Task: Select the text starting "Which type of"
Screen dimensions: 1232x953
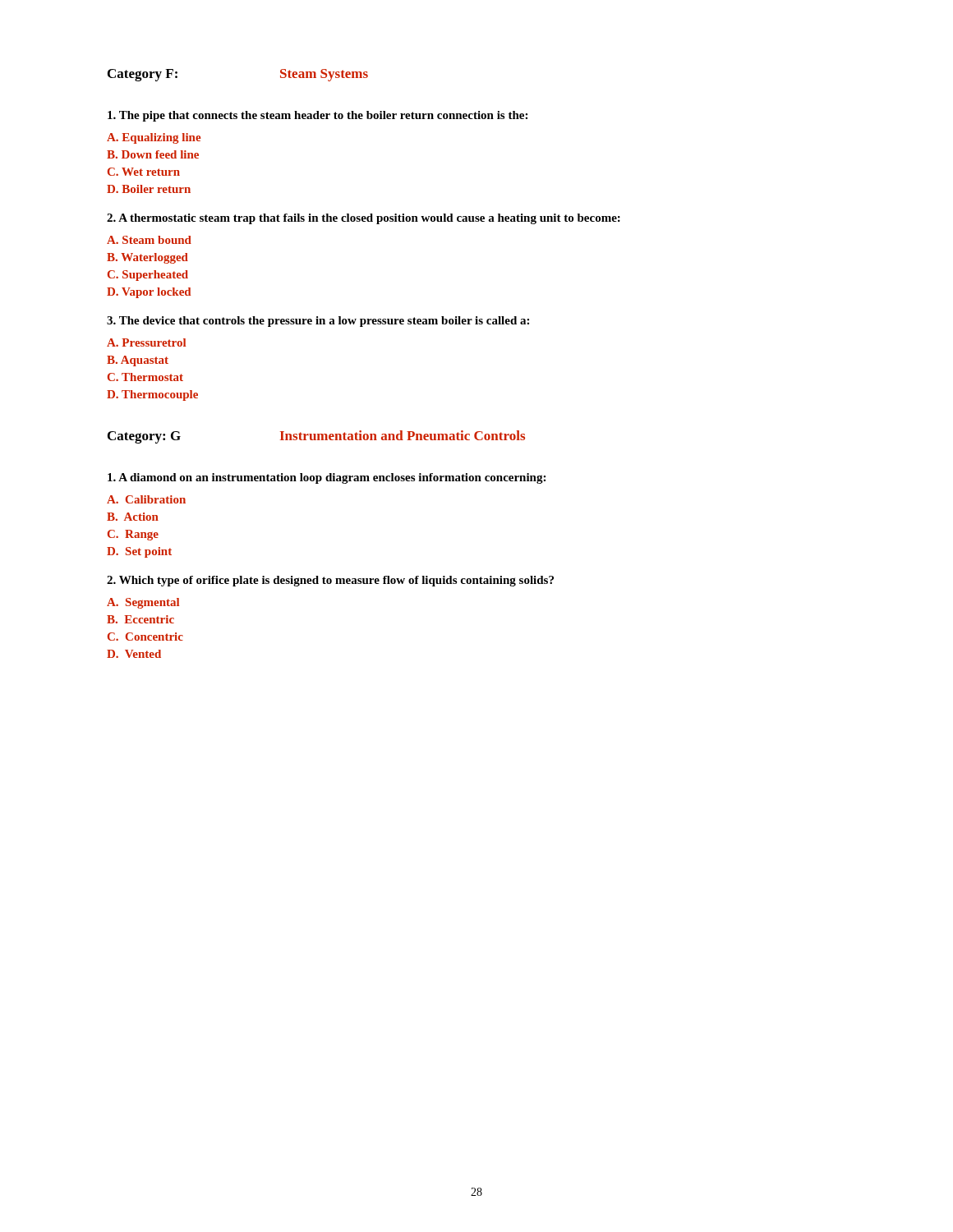Action: [331, 580]
